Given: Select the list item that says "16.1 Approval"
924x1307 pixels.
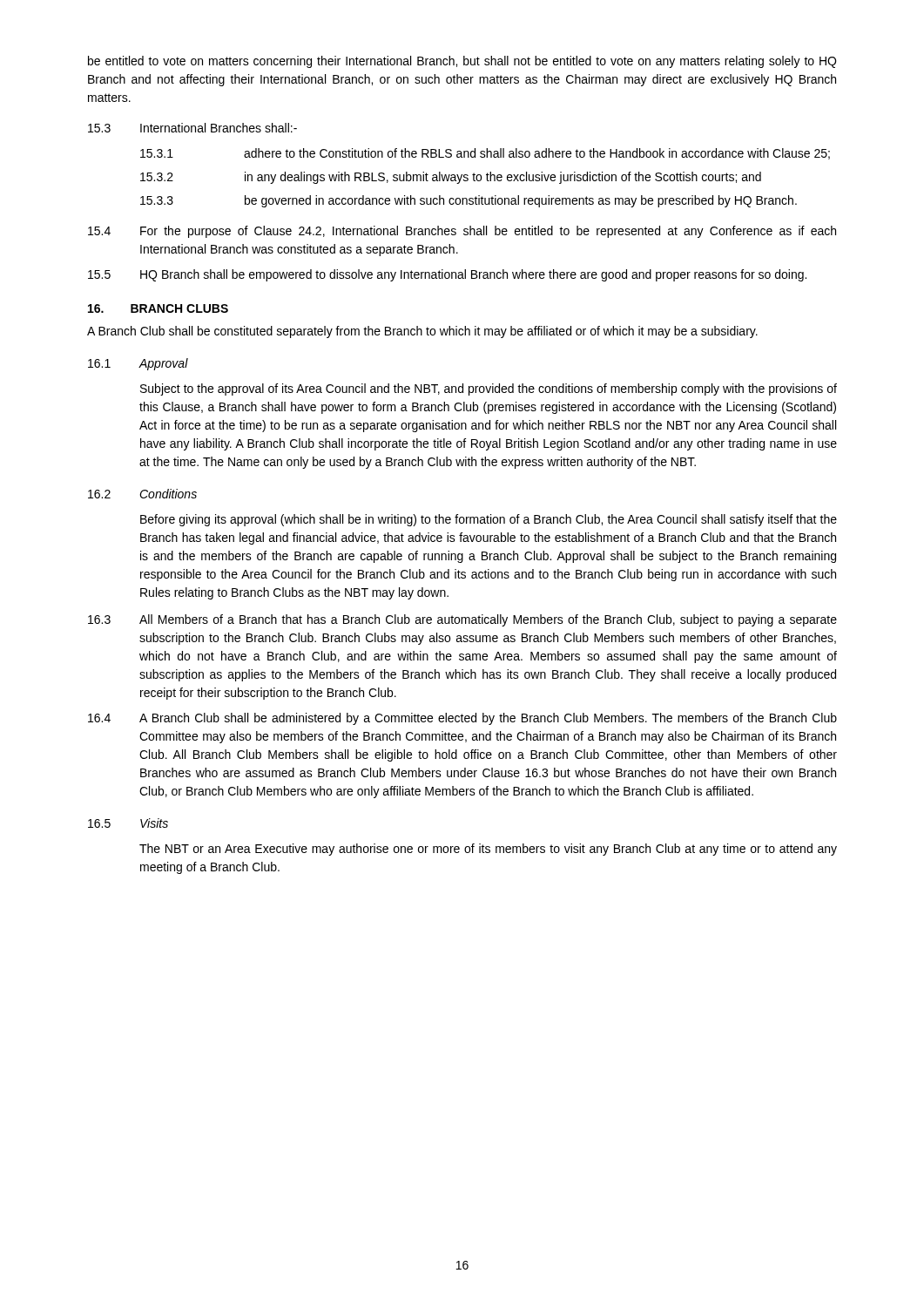Looking at the screenshot, I should (138, 364).
